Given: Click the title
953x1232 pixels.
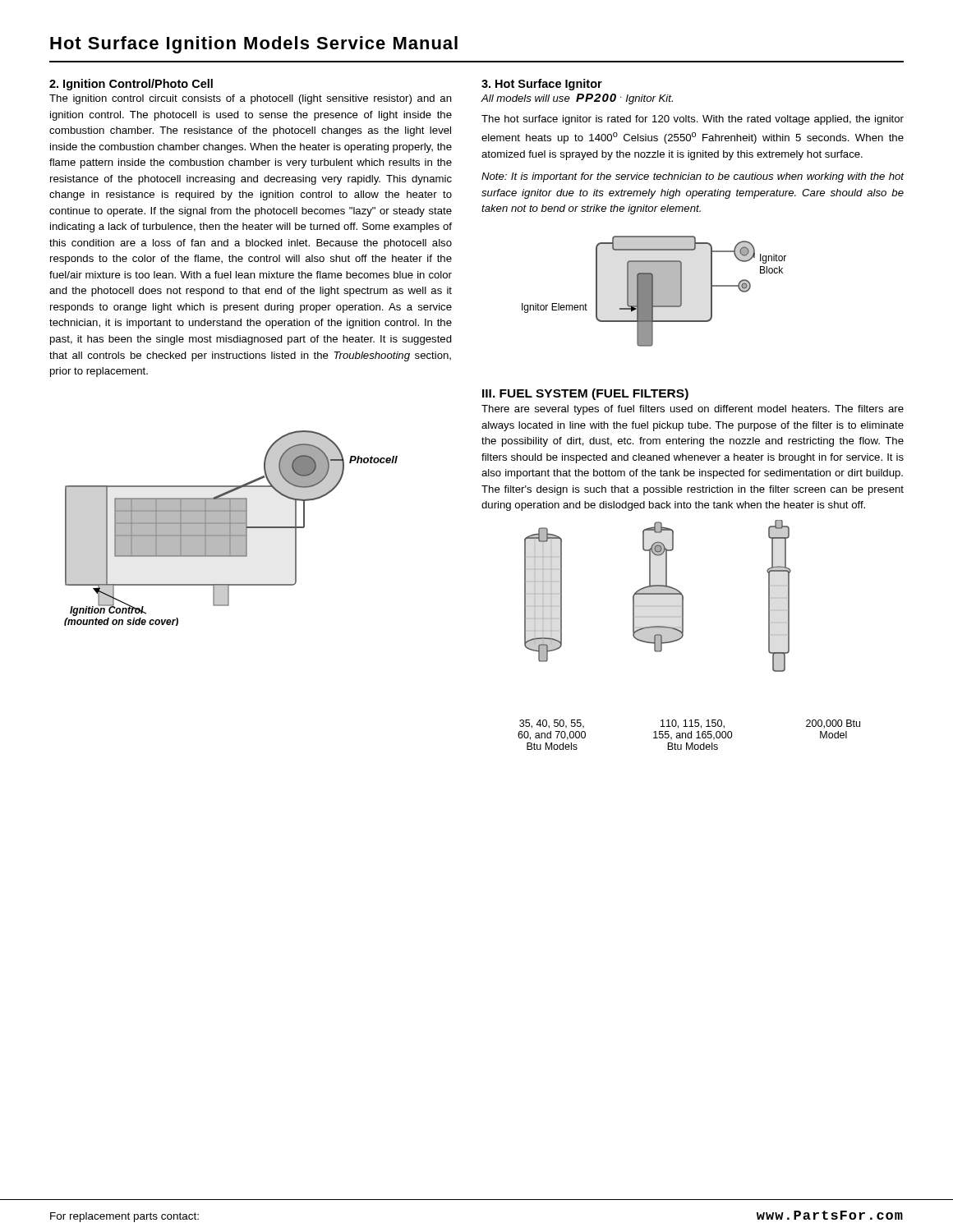Looking at the screenshot, I should tap(254, 43).
